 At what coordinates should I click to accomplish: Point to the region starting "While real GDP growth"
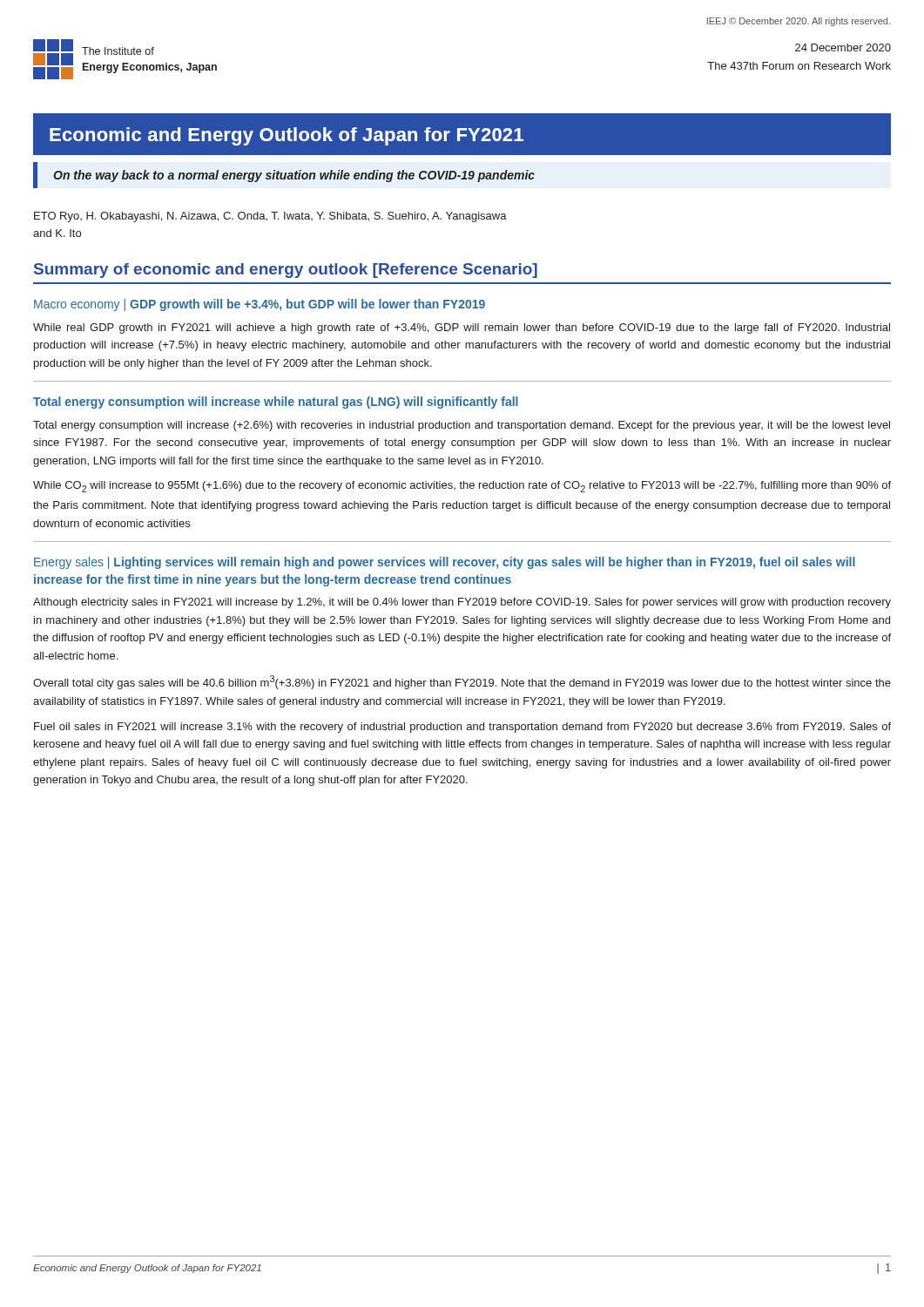click(462, 345)
